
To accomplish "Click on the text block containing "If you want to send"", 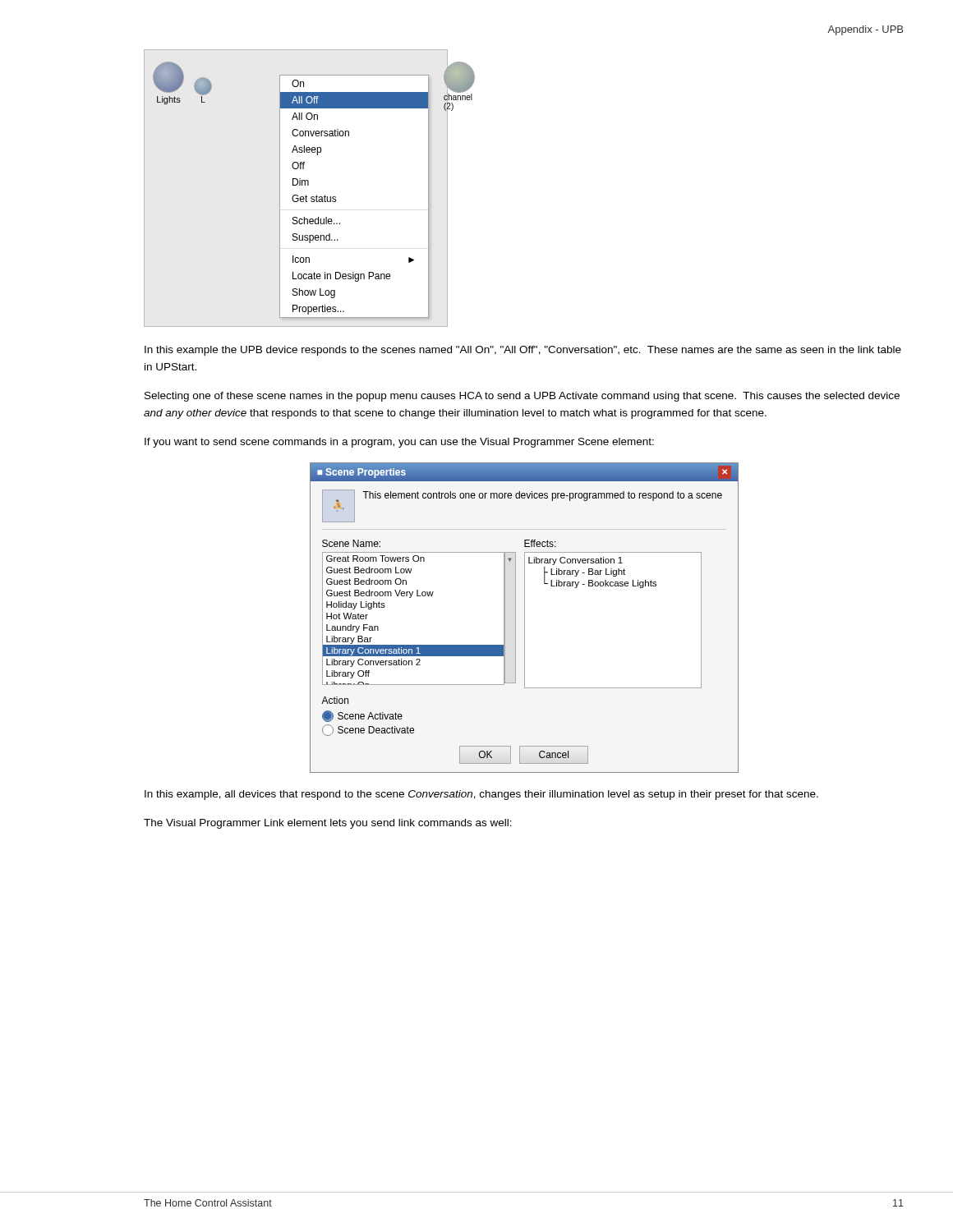I will (x=399, y=441).
